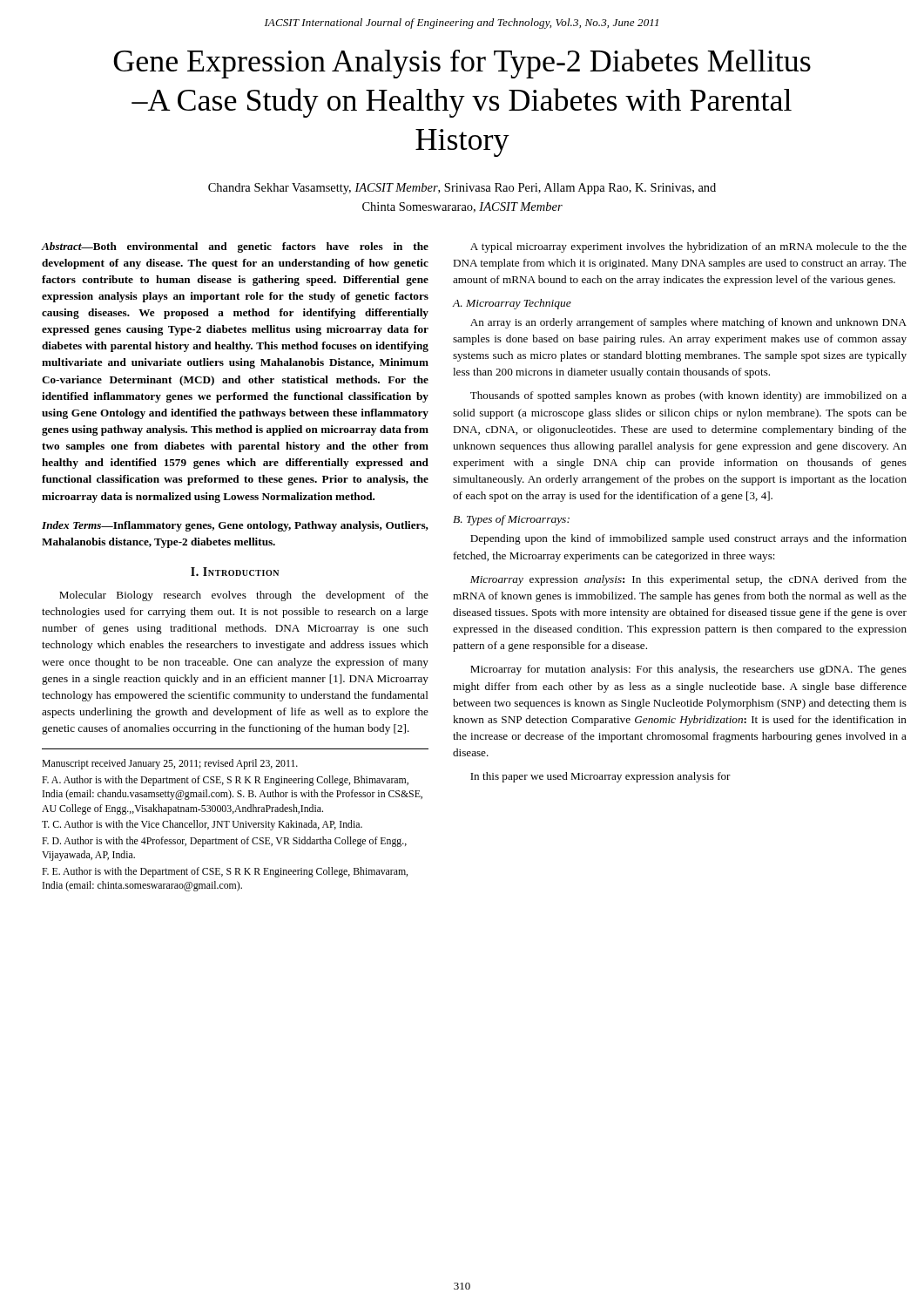Where is the passage that starts "Molecular Biology research"?
Viewport: 924px width, 1307px height.
(235, 661)
